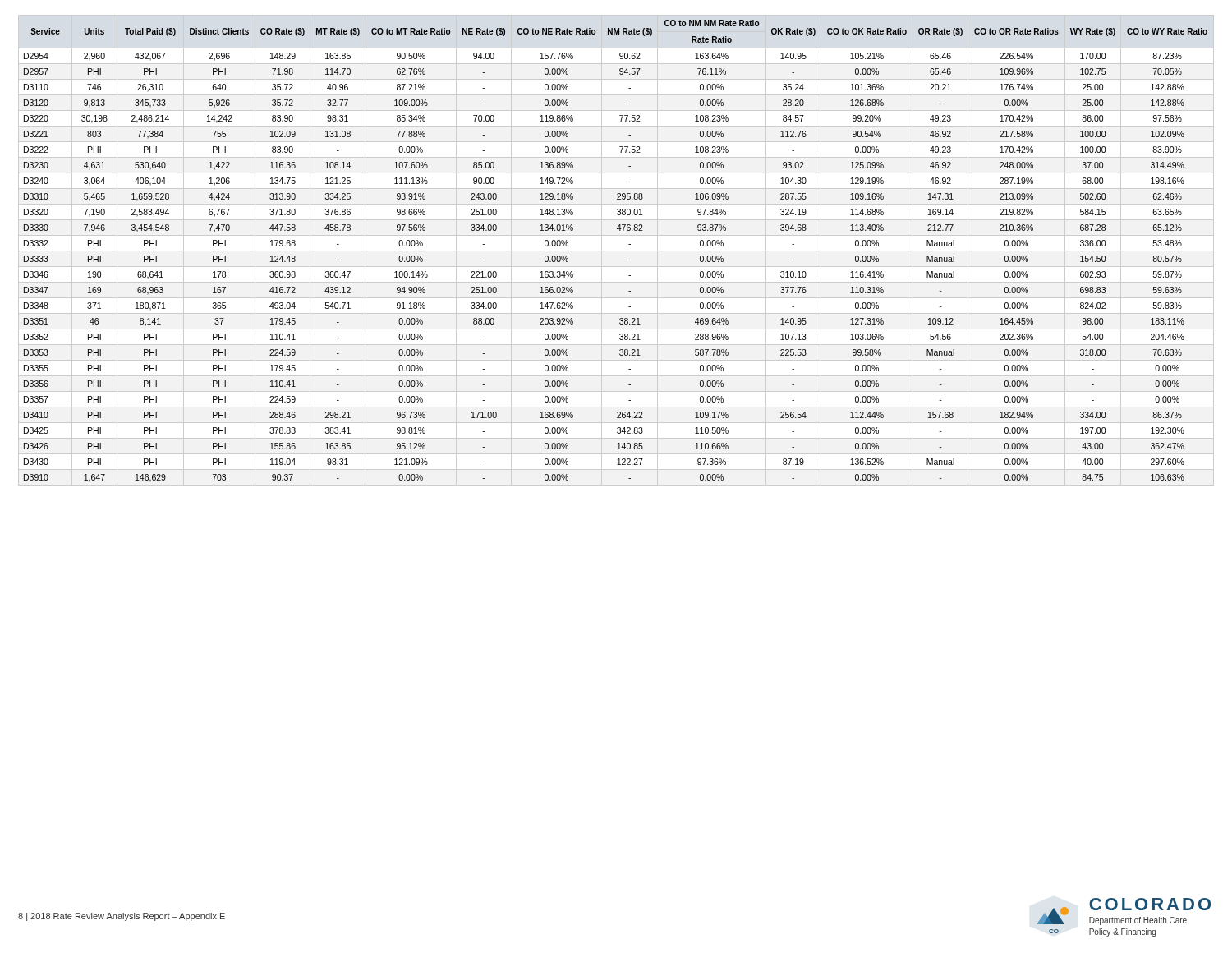Find the table that mentions "NE Rate ($)"
The image size is (1232, 953).
point(616,250)
